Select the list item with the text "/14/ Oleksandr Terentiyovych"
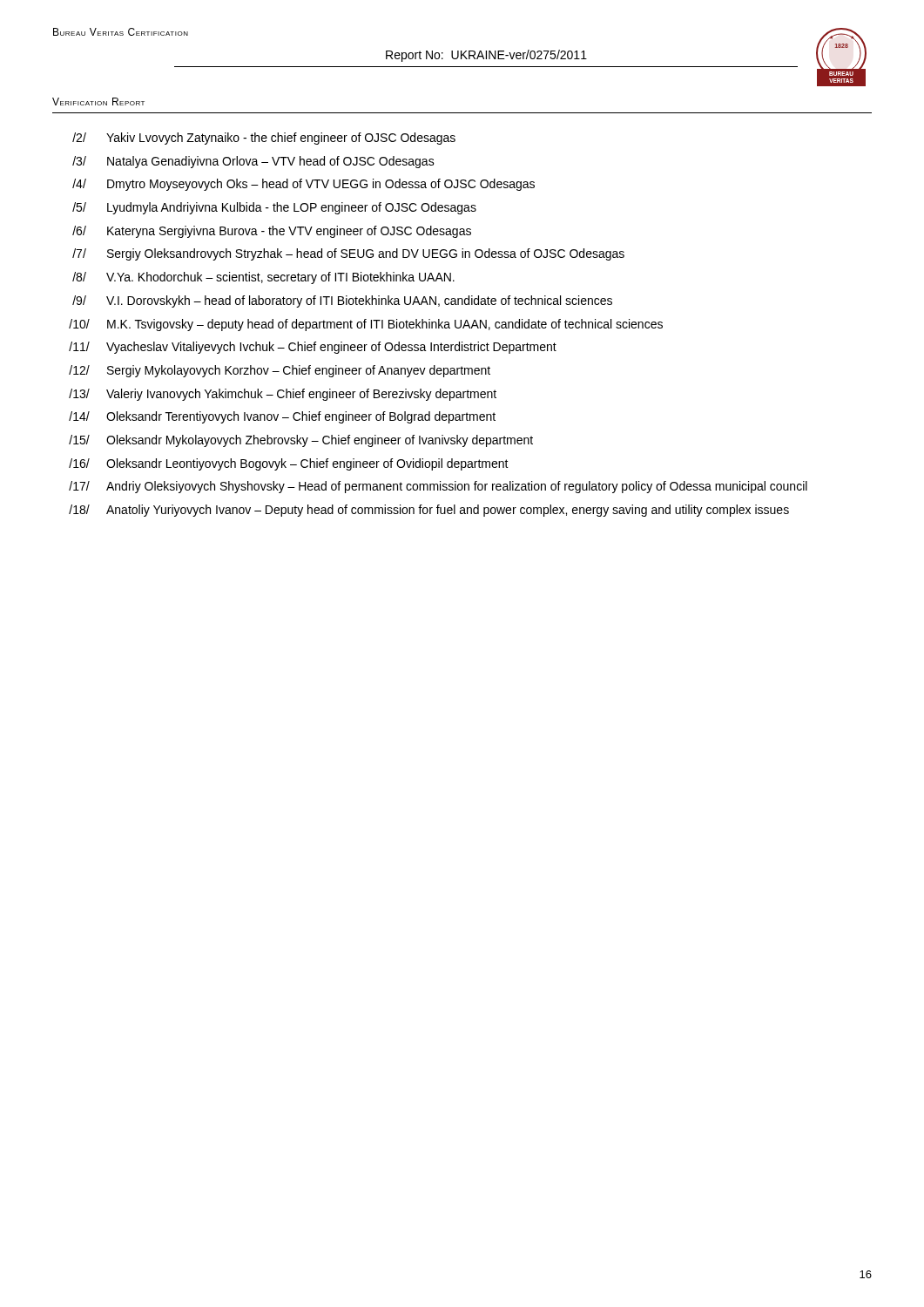The image size is (924, 1307). tap(462, 417)
